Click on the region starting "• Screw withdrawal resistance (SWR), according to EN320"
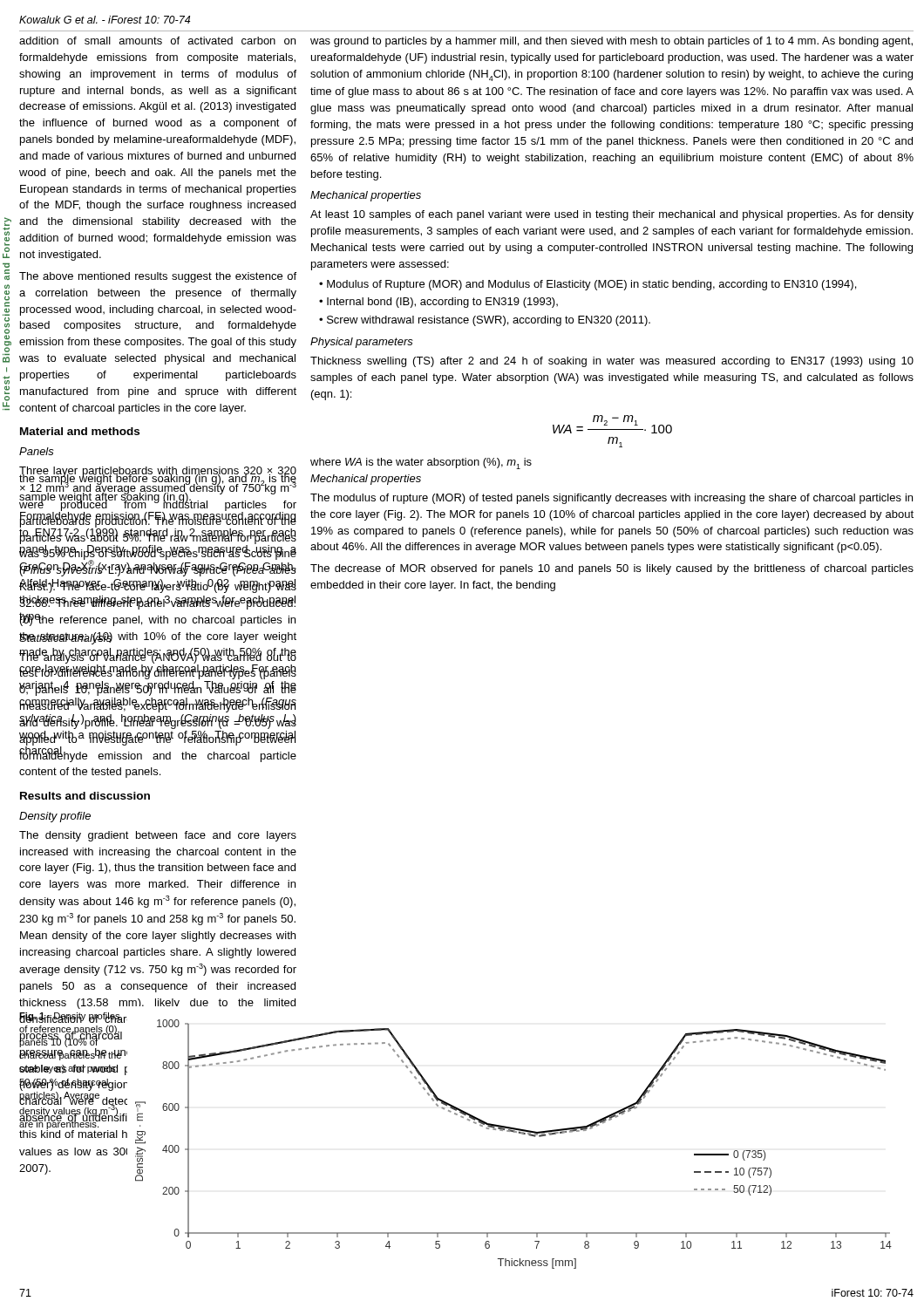This screenshot has width=924, height=1308. point(485,320)
